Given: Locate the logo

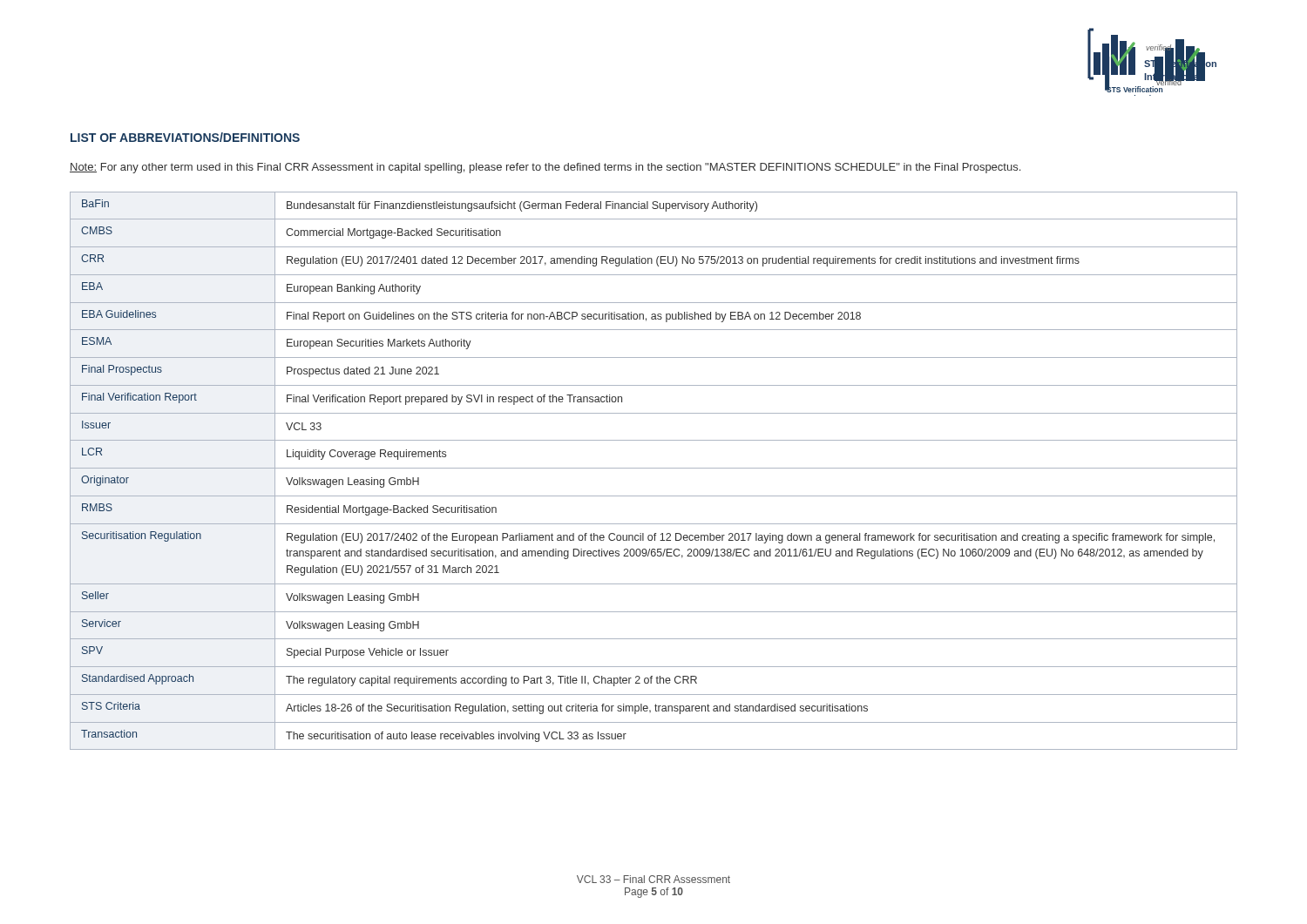Looking at the screenshot, I should [1176, 62].
